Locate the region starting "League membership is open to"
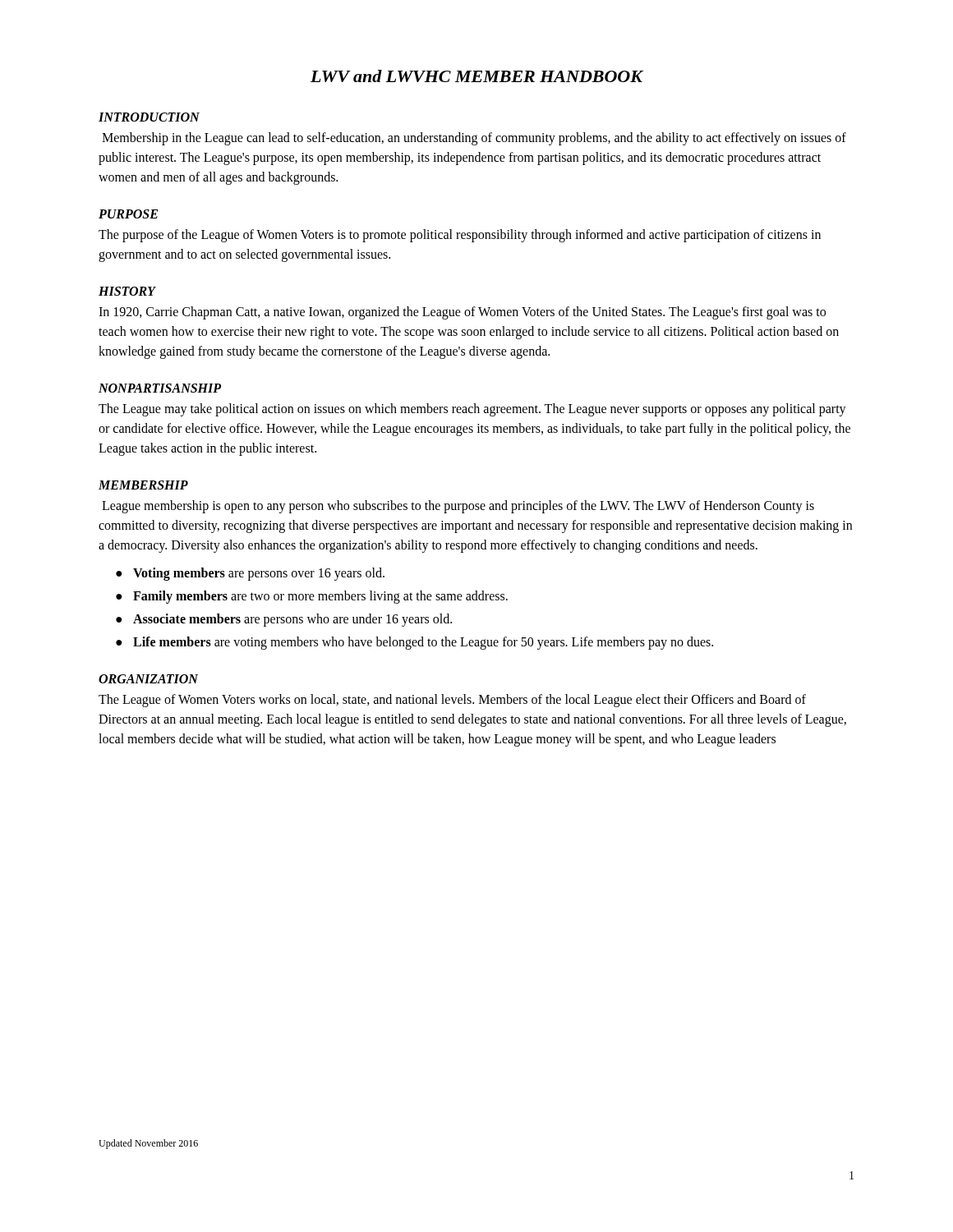Screen dimensions: 1232x953 (x=476, y=525)
